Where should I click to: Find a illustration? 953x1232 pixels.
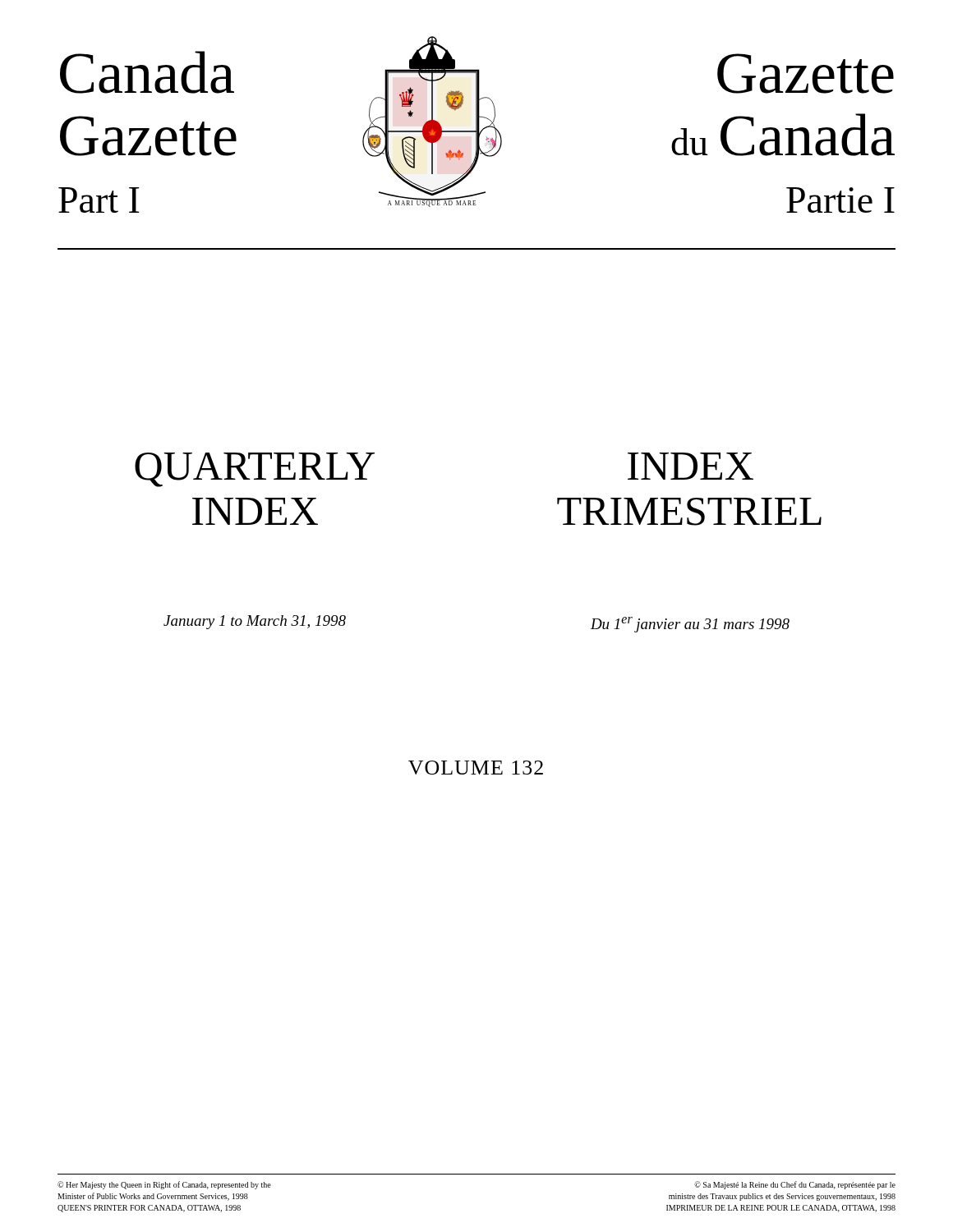[x=432, y=131]
